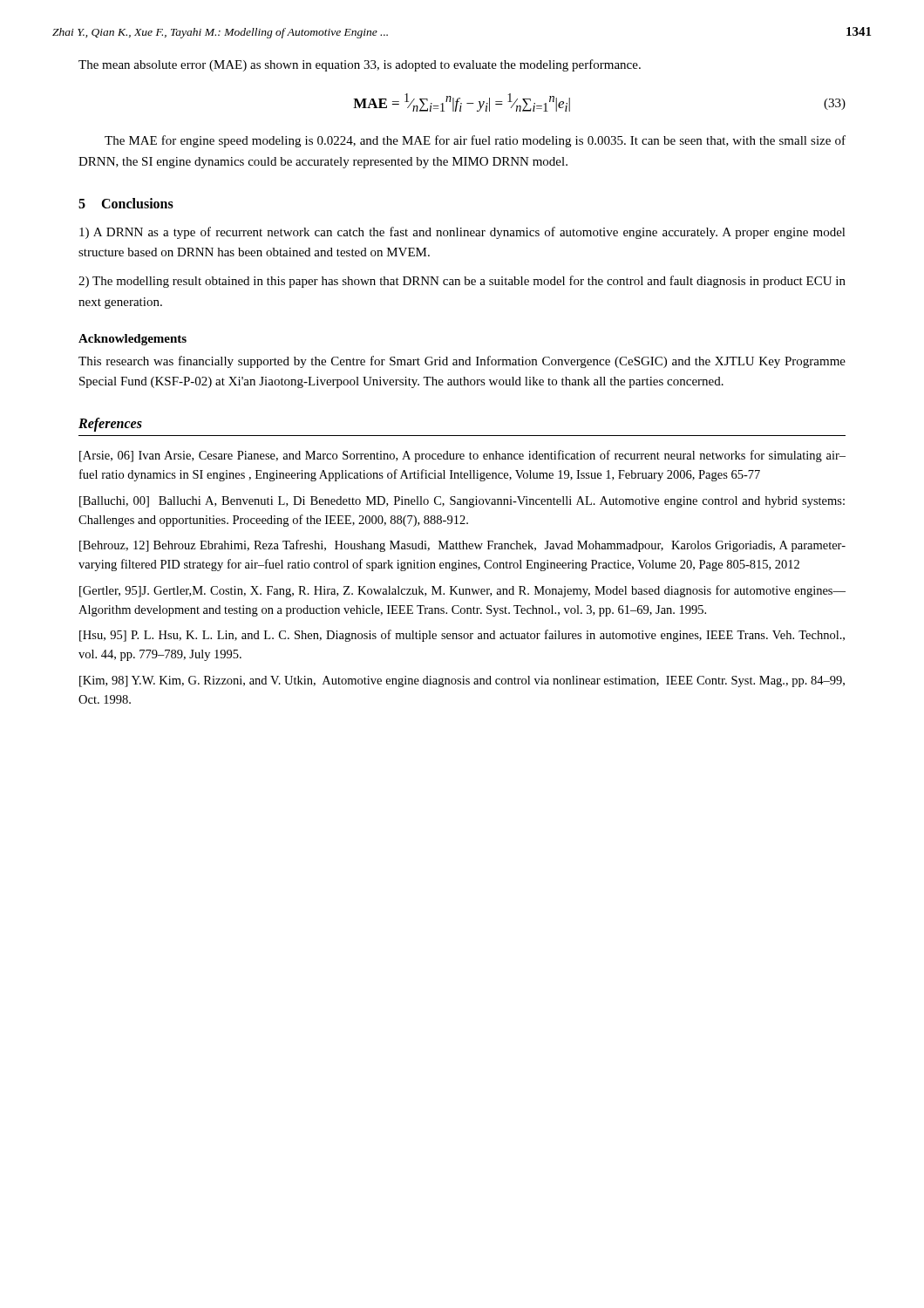
Task: Select the text block with the text "The mean absolute"
Action: [360, 65]
